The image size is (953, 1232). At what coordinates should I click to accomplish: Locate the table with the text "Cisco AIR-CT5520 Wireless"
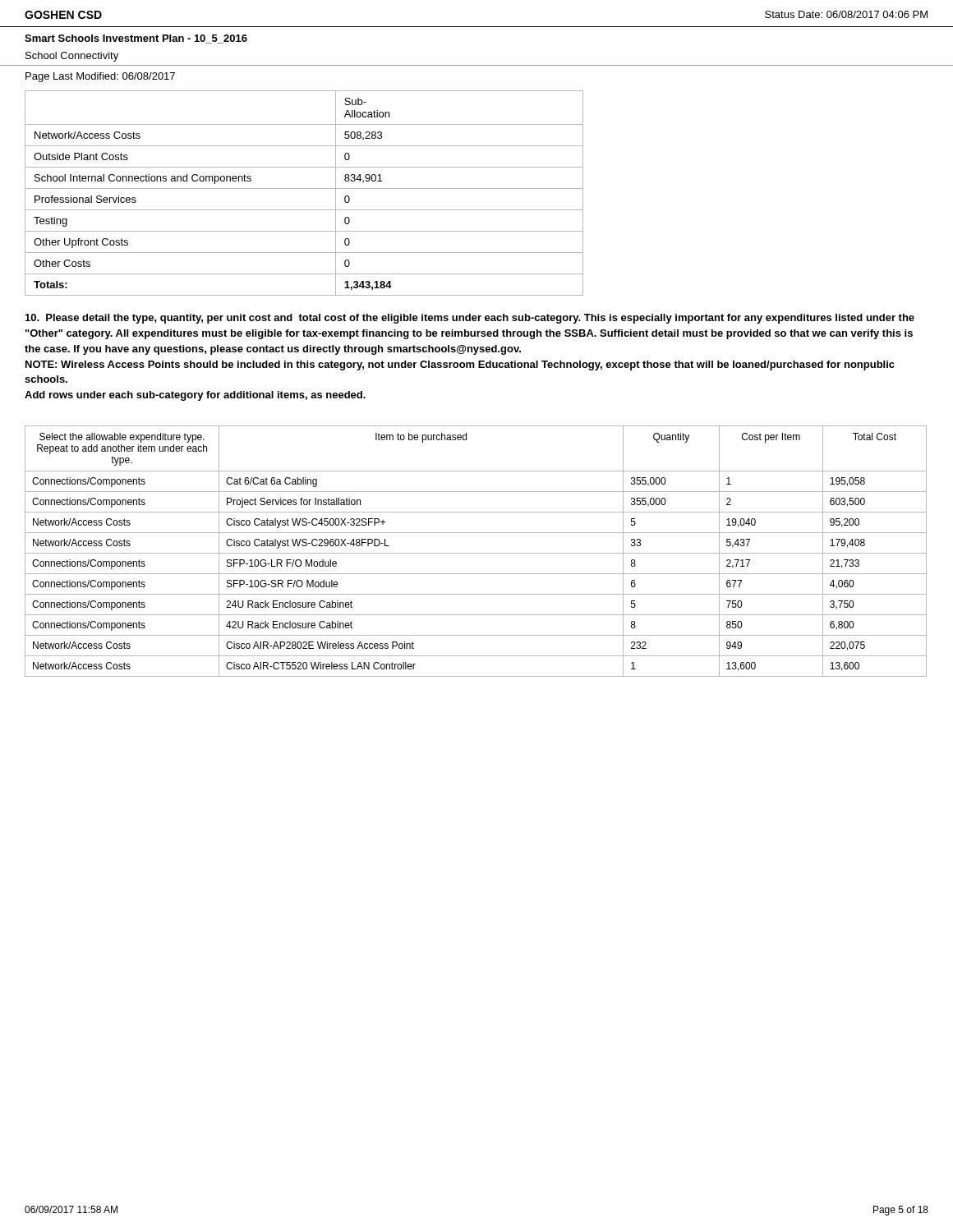[476, 551]
